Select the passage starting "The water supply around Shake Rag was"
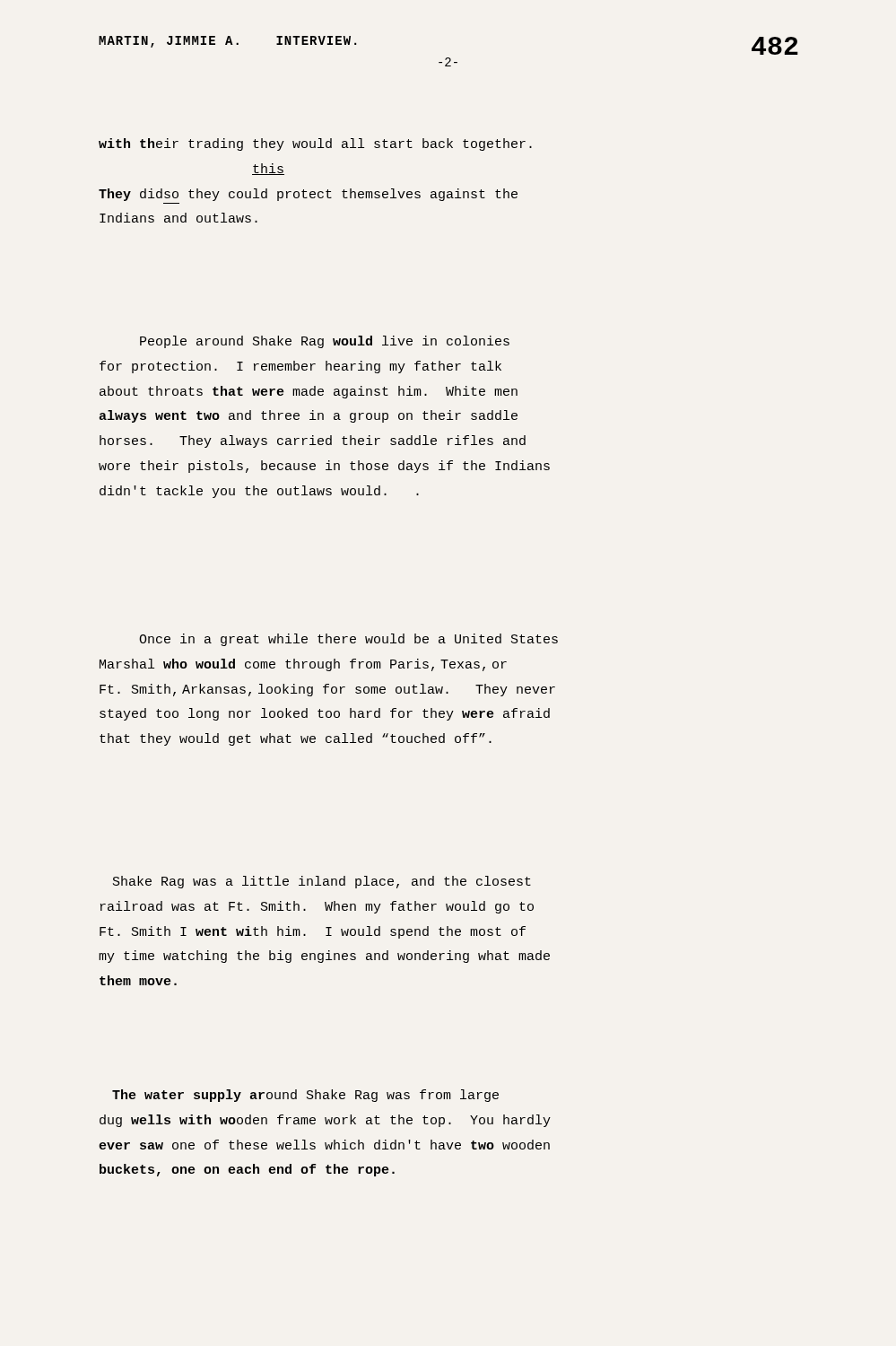The height and width of the screenshot is (1346, 896). 448,1131
